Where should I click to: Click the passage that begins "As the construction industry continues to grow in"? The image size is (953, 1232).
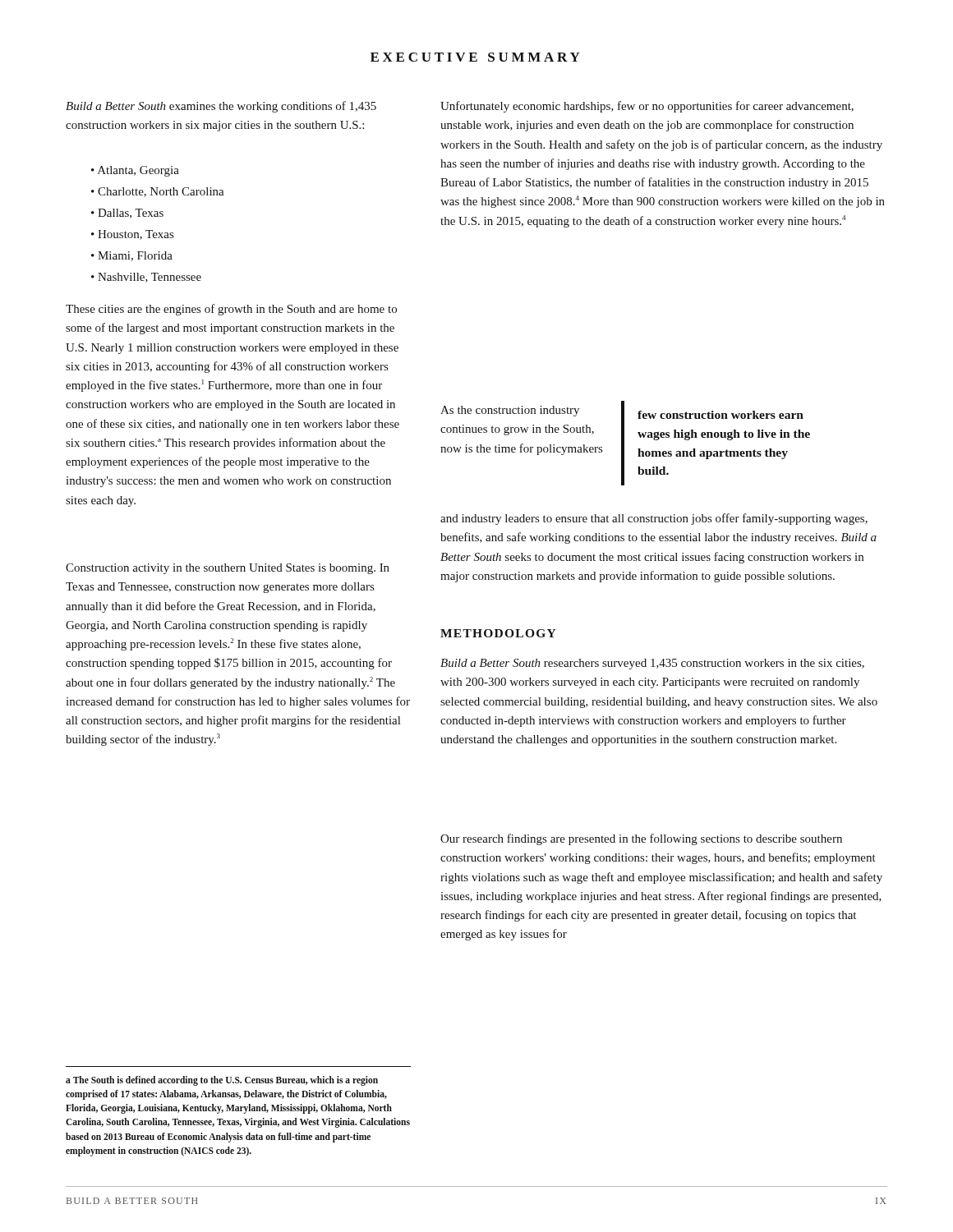point(527,429)
